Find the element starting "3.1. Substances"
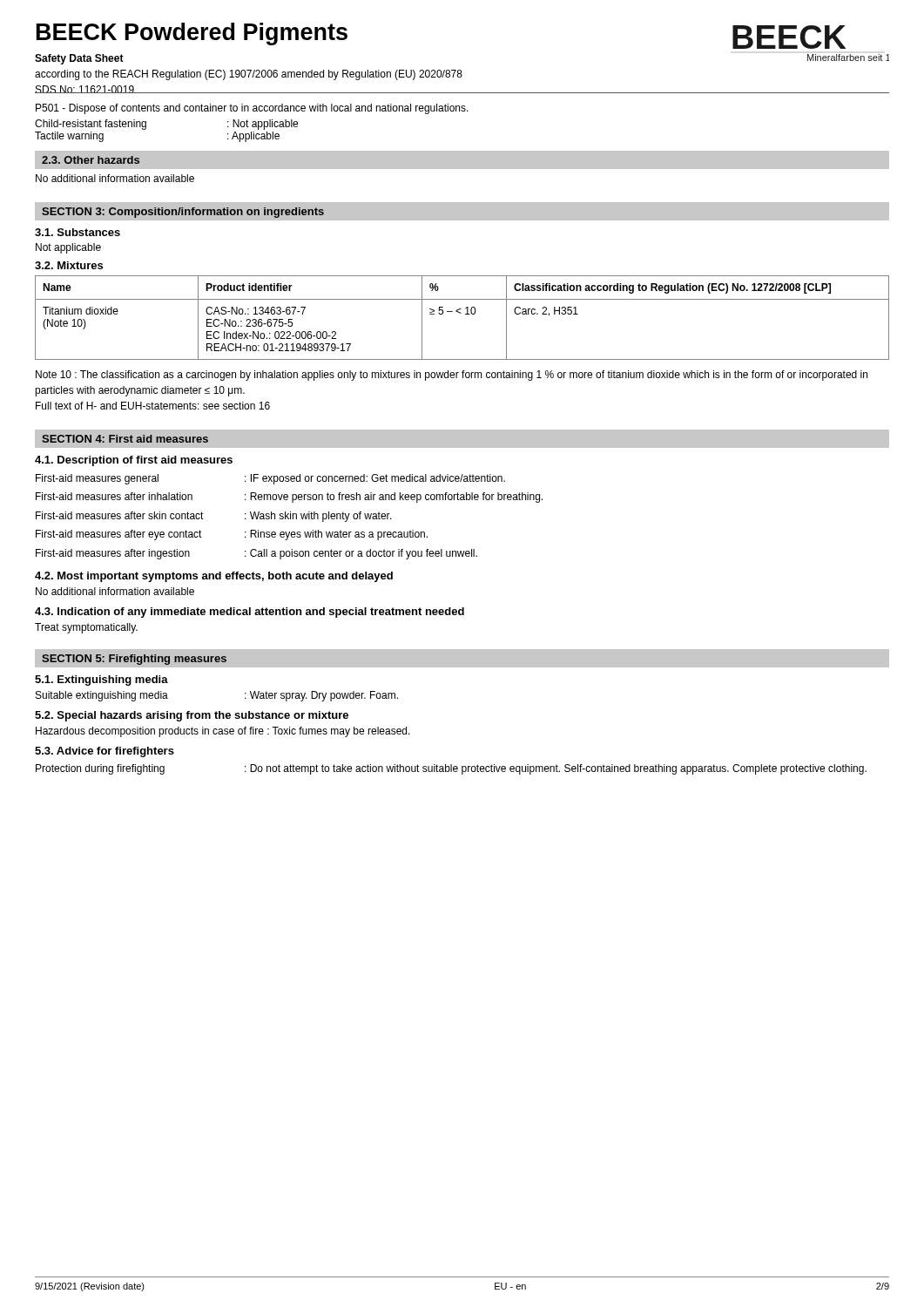 point(78,232)
